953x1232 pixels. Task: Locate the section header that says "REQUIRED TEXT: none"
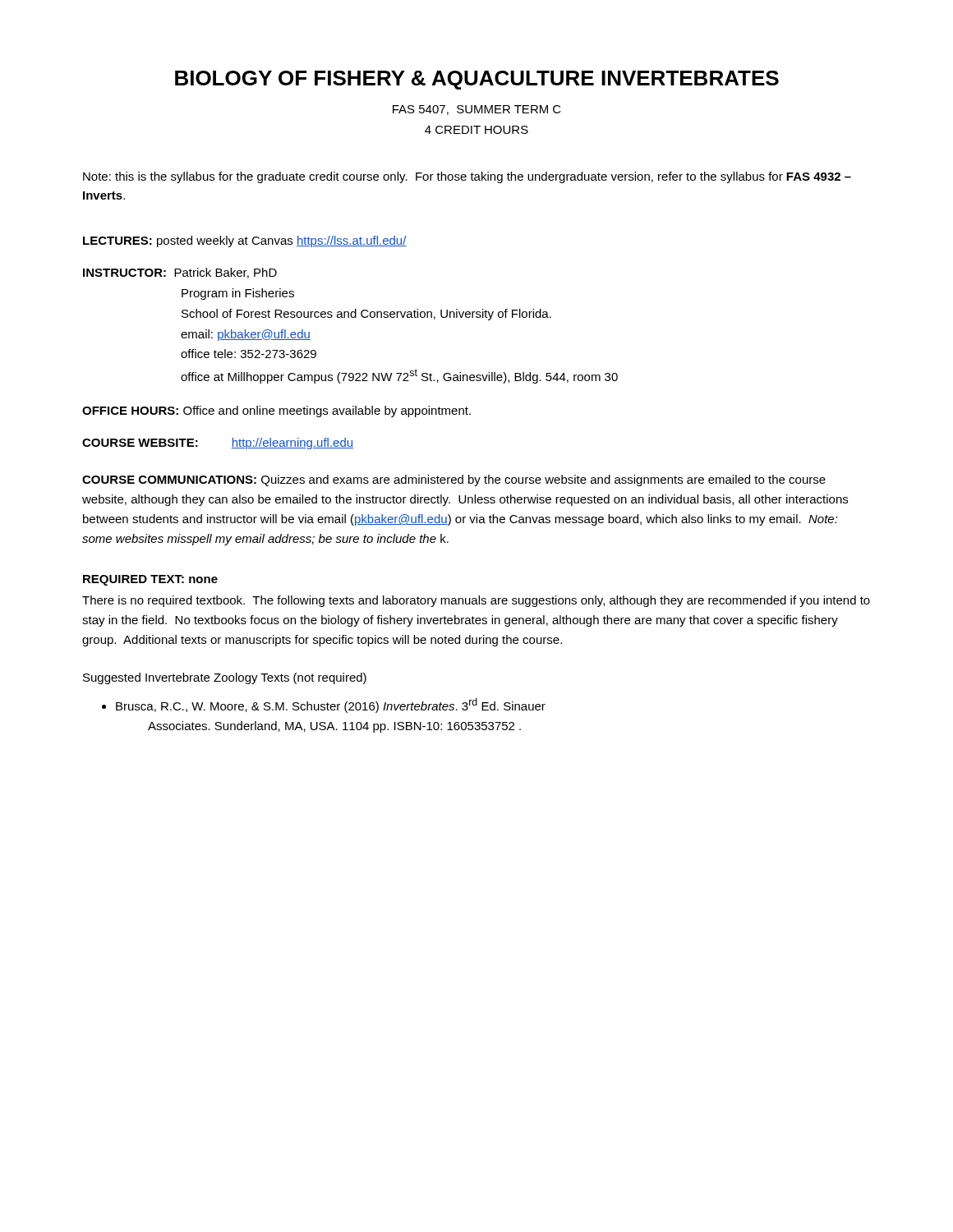point(150,579)
